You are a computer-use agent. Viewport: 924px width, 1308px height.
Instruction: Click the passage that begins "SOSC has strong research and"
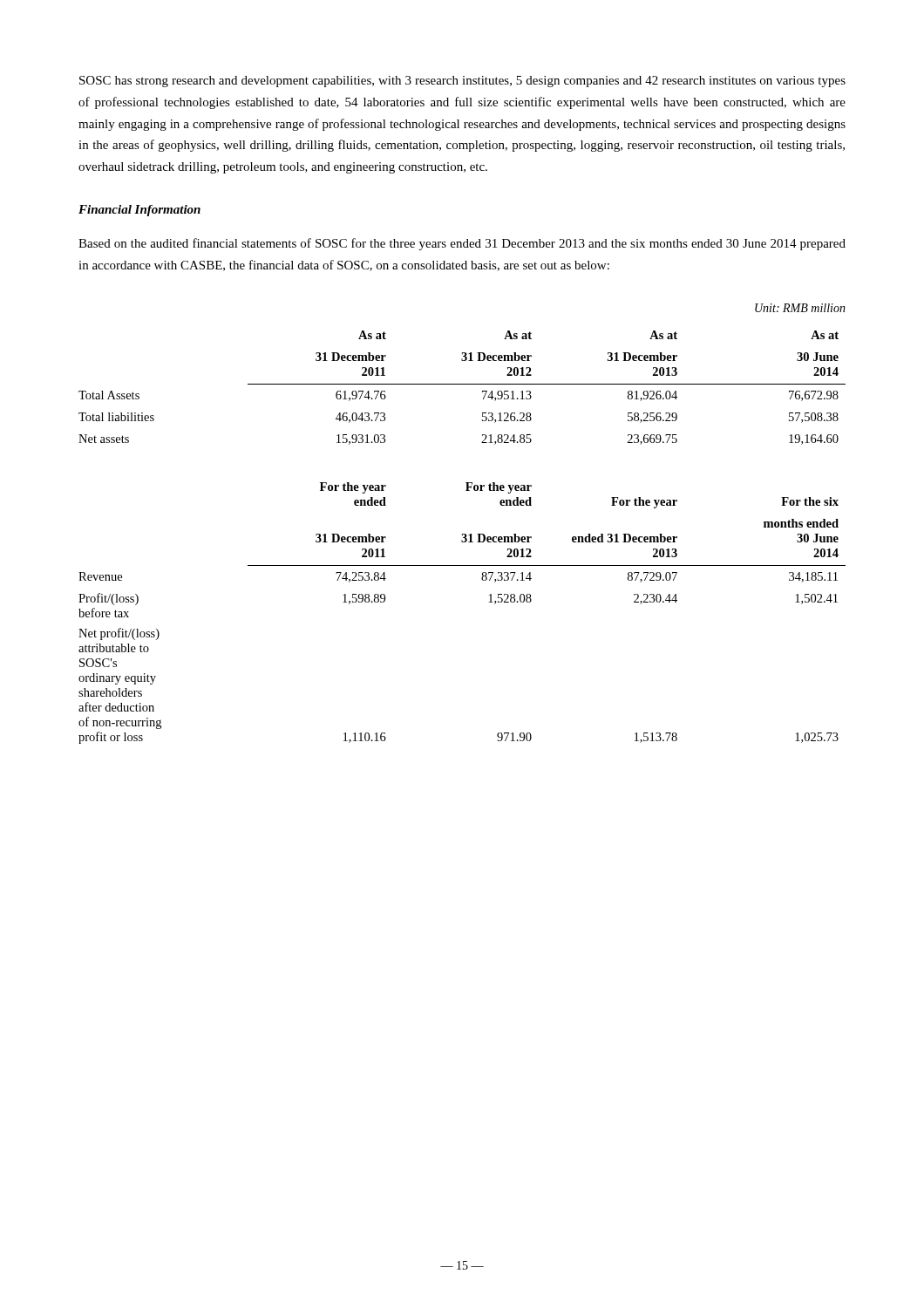pyautogui.click(x=462, y=123)
